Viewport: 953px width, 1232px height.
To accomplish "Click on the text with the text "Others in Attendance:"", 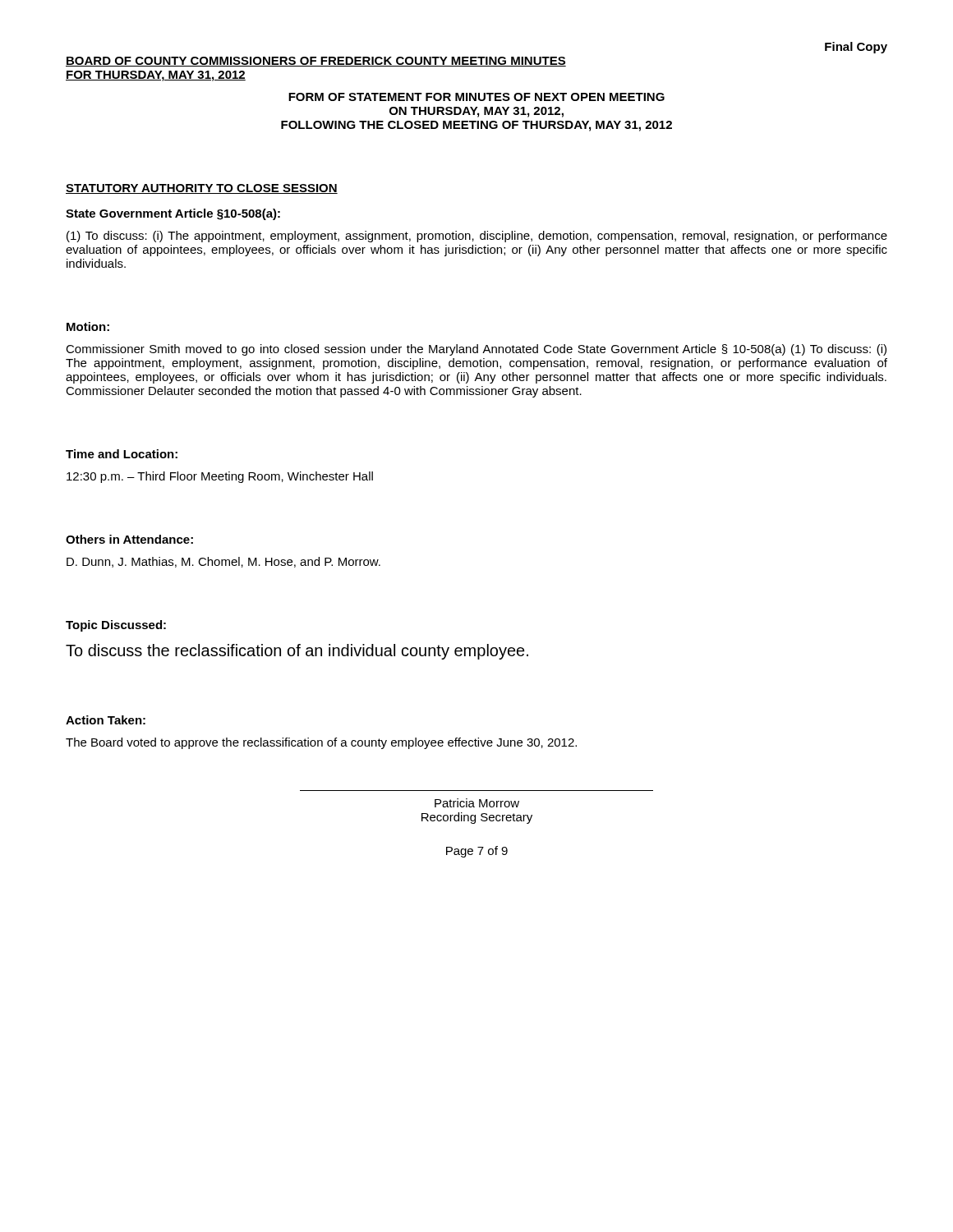I will (x=130, y=539).
